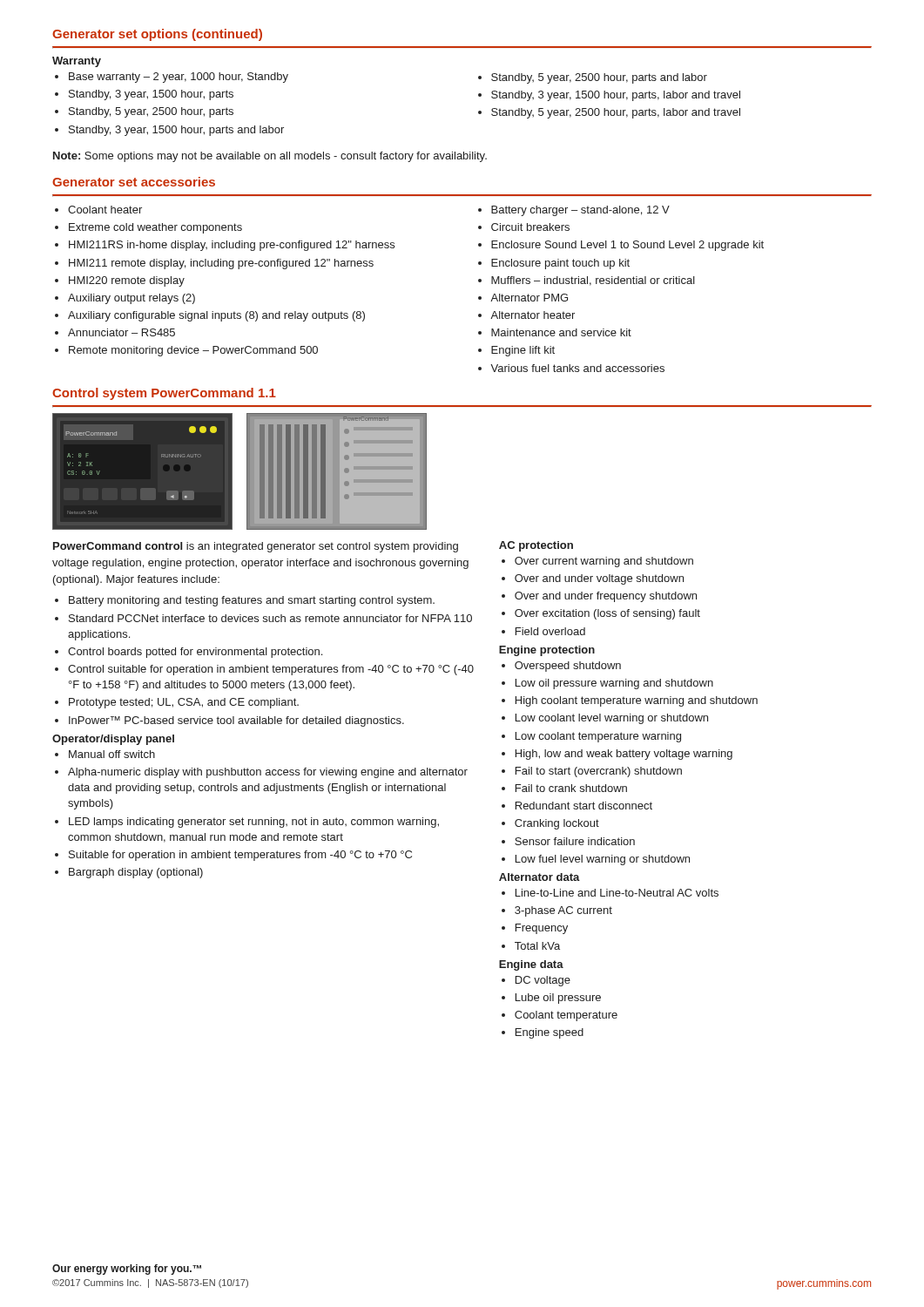
Task: Where does it say "Sensor failure indication"?
Action: [575, 841]
